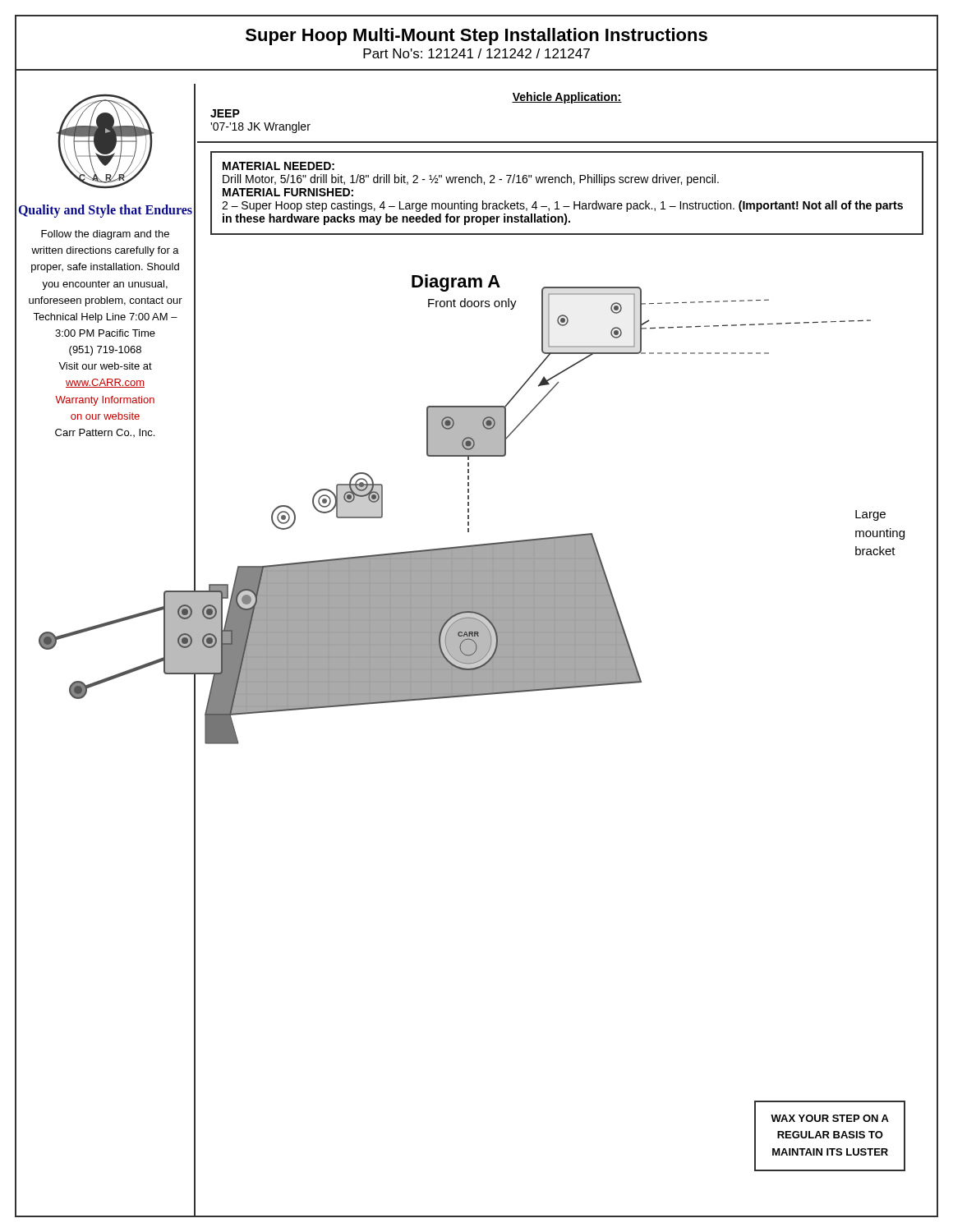The width and height of the screenshot is (953, 1232).
Task: Point to the text block starting "Diagram A"
Action: pos(456,281)
